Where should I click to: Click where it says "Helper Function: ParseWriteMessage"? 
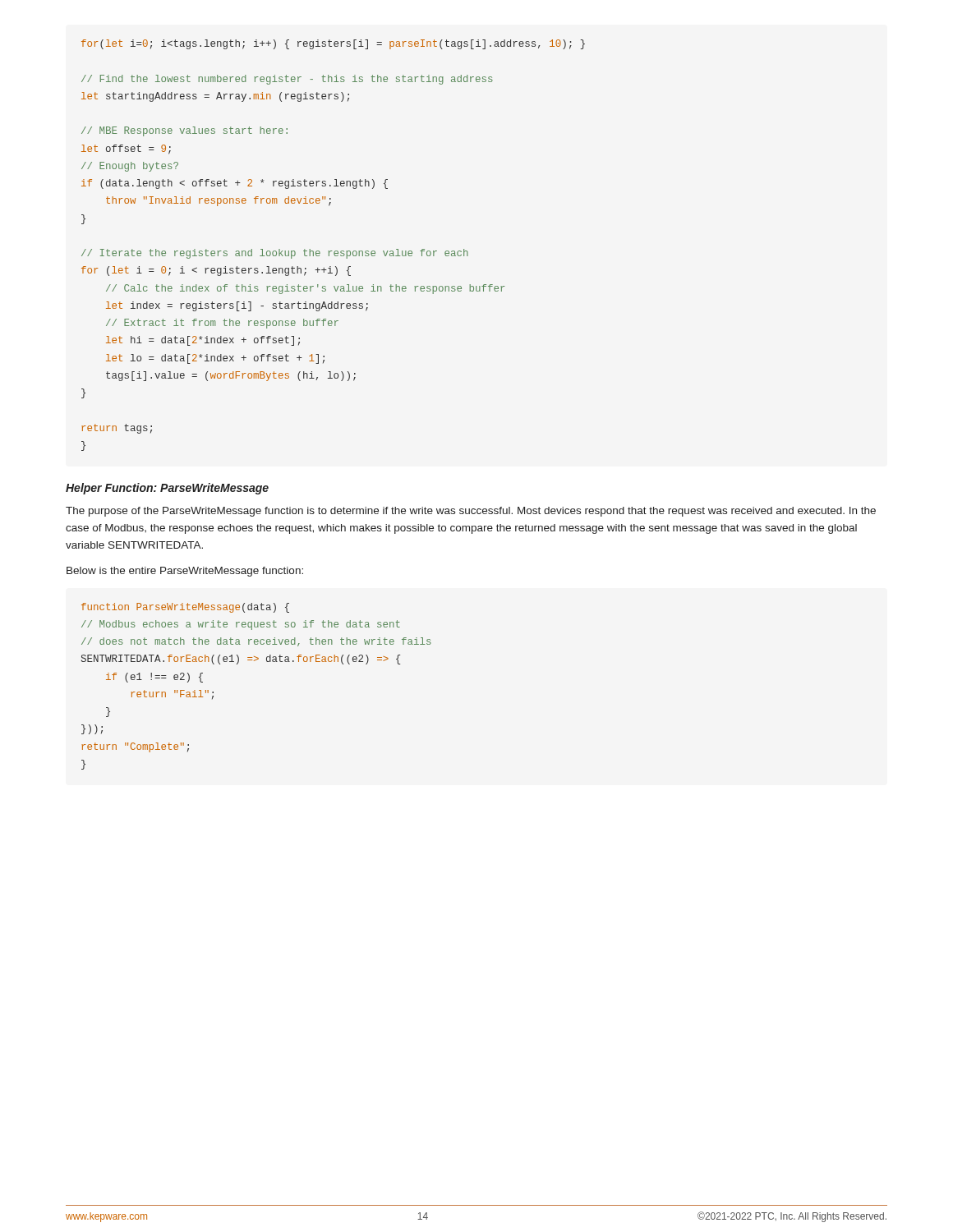pos(167,488)
